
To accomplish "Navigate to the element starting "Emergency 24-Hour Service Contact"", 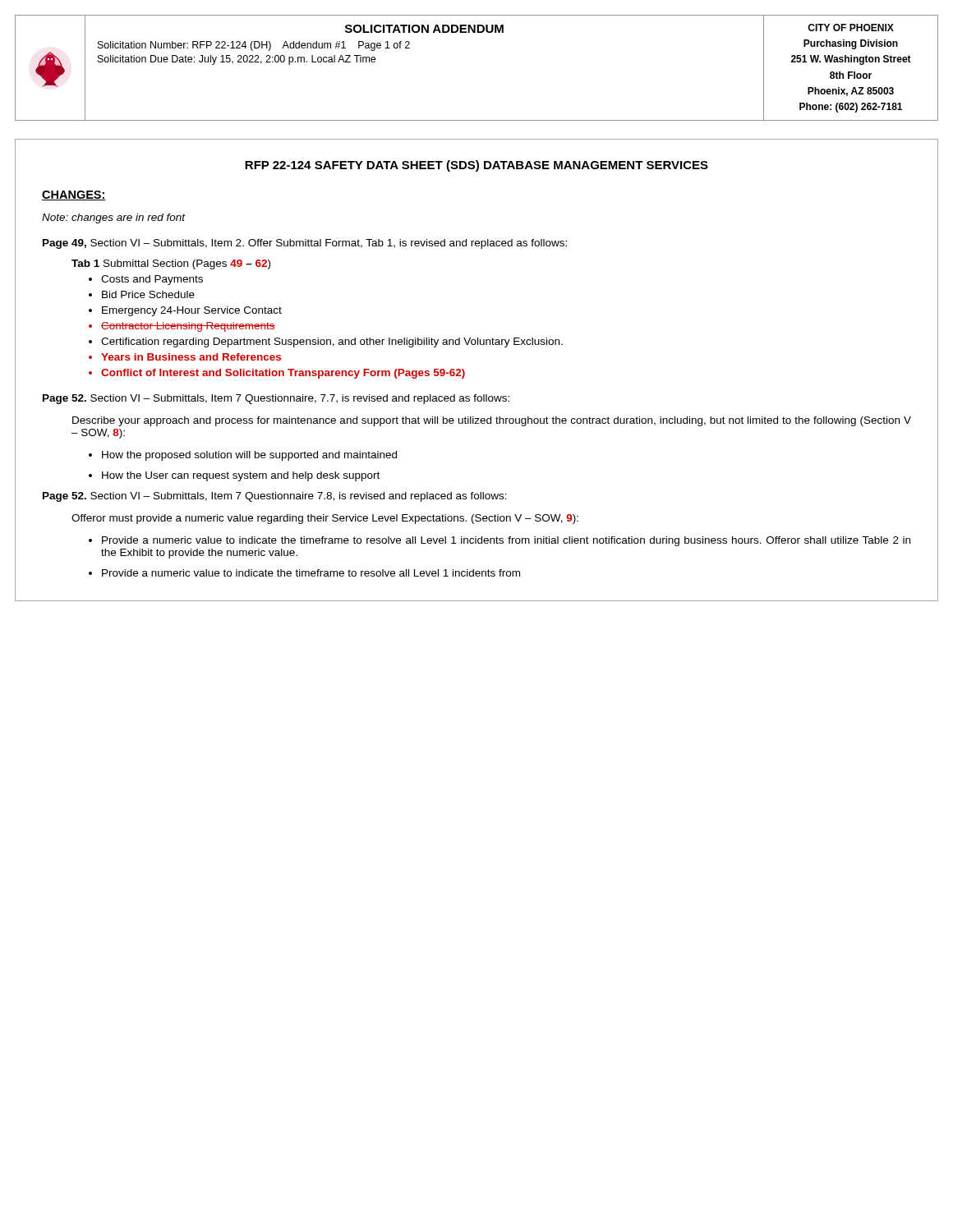I will pos(191,310).
